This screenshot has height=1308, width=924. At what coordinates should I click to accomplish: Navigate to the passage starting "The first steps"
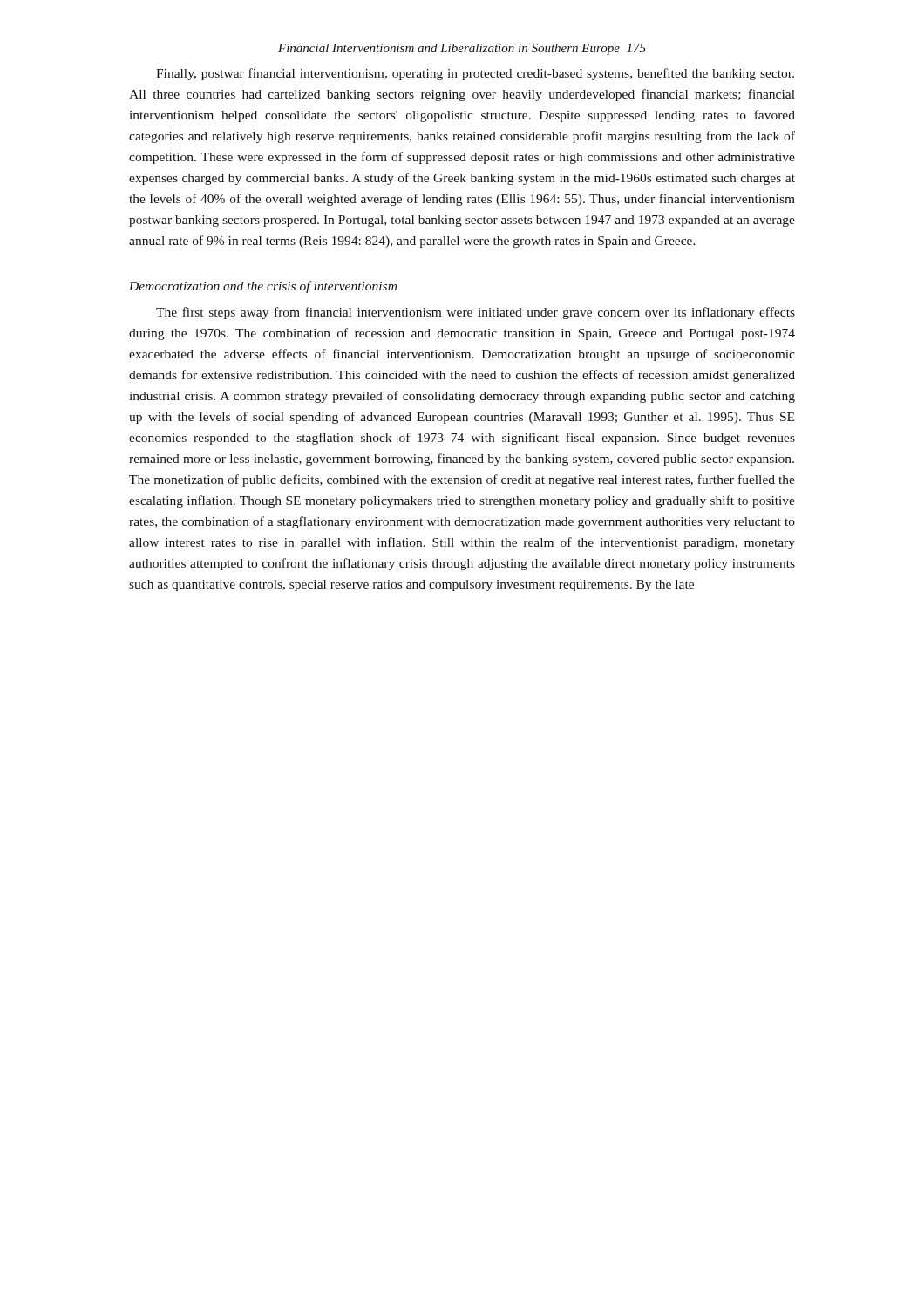coord(462,448)
